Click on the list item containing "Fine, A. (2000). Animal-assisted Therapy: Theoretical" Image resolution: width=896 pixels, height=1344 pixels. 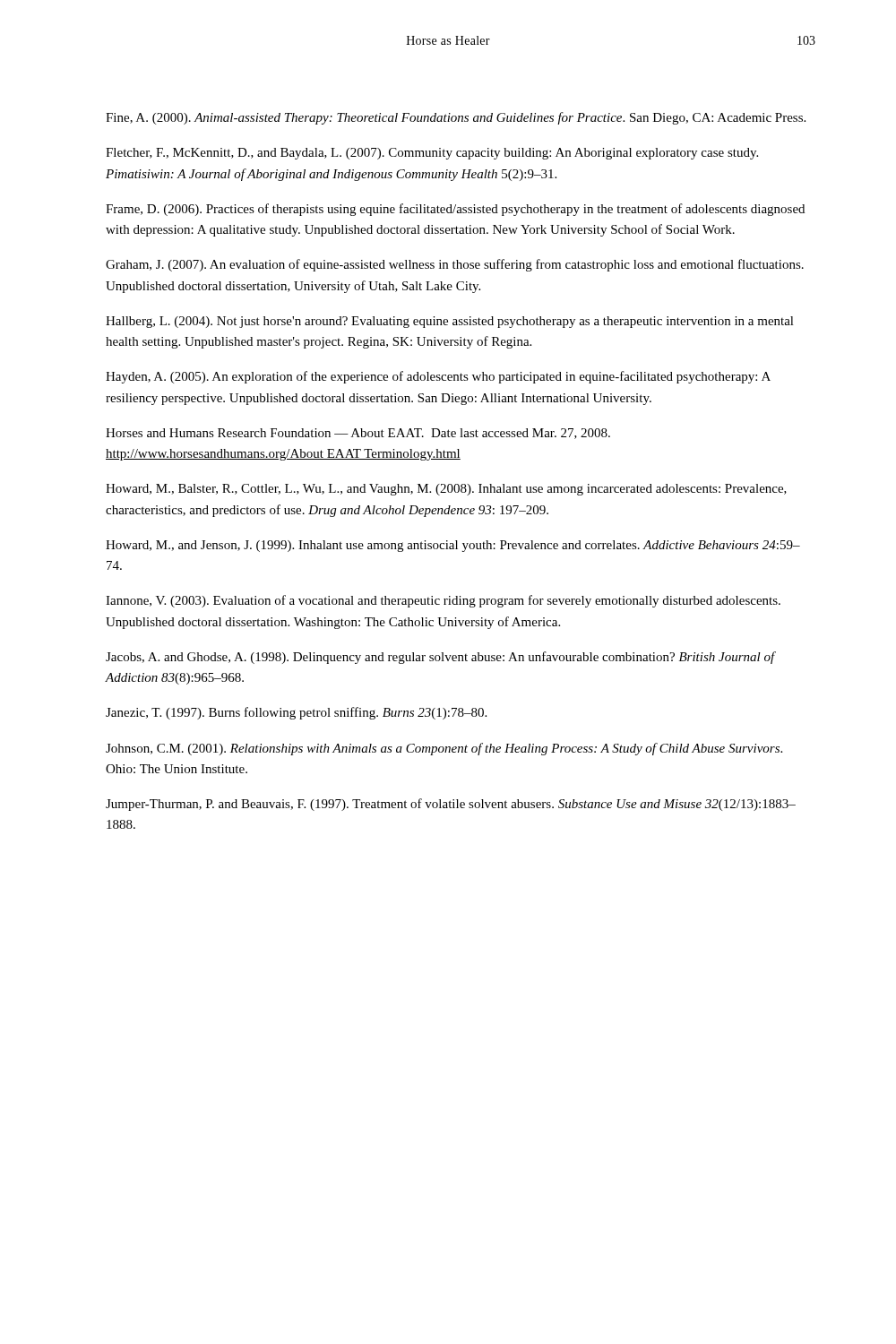pos(448,118)
